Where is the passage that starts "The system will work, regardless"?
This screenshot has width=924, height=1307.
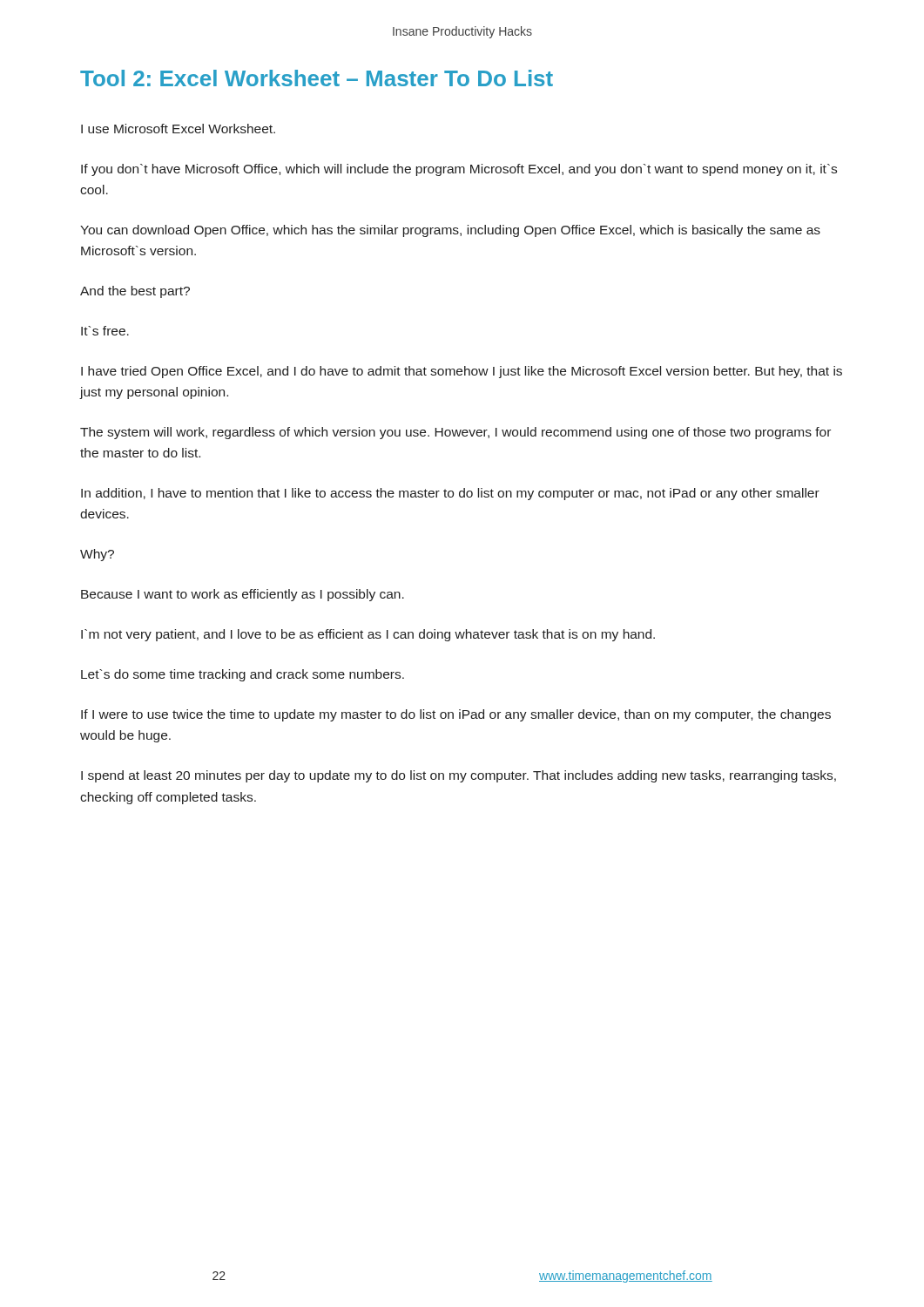pos(456,442)
